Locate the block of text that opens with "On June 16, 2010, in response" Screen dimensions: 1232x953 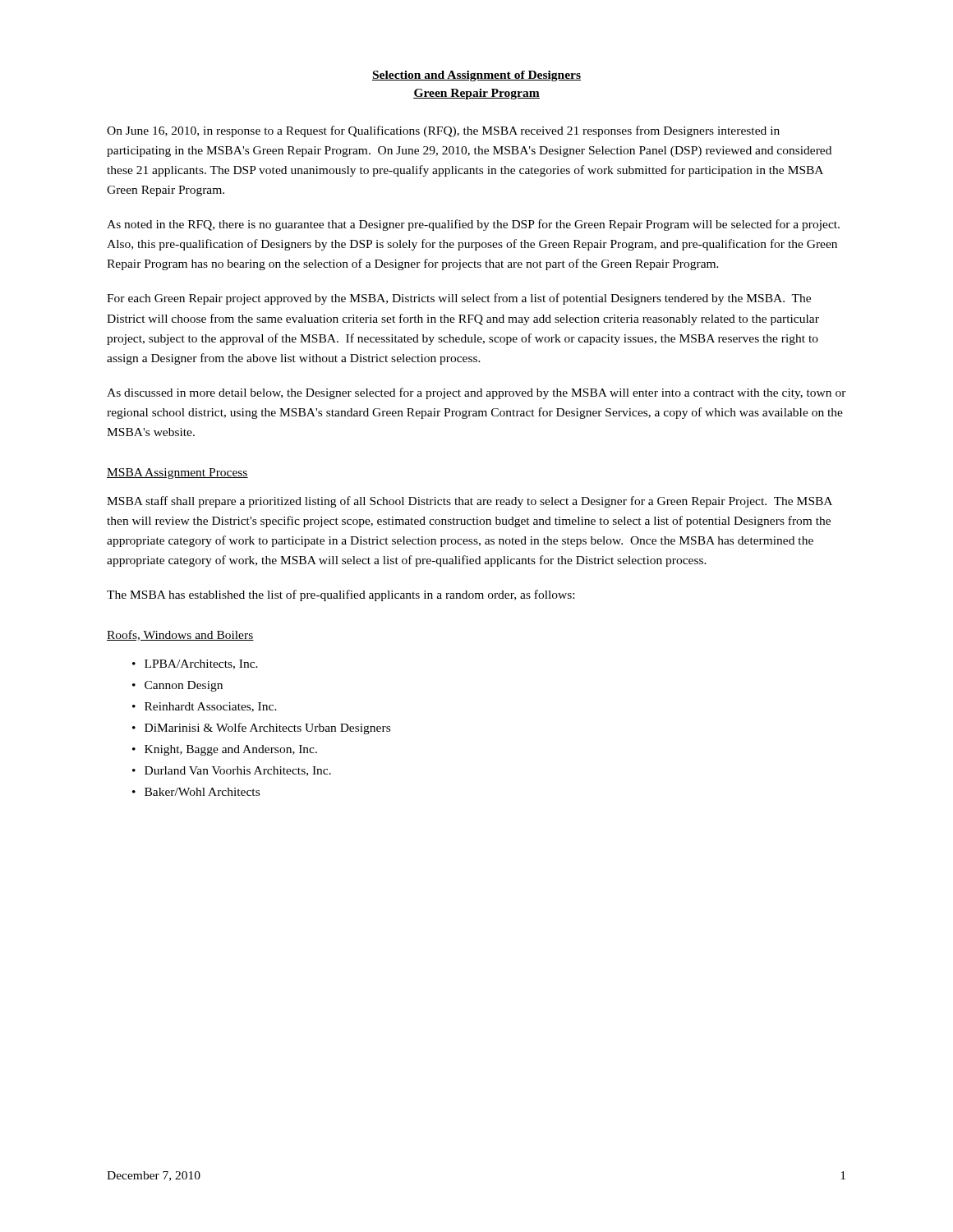pyautogui.click(x=469, y=160)
